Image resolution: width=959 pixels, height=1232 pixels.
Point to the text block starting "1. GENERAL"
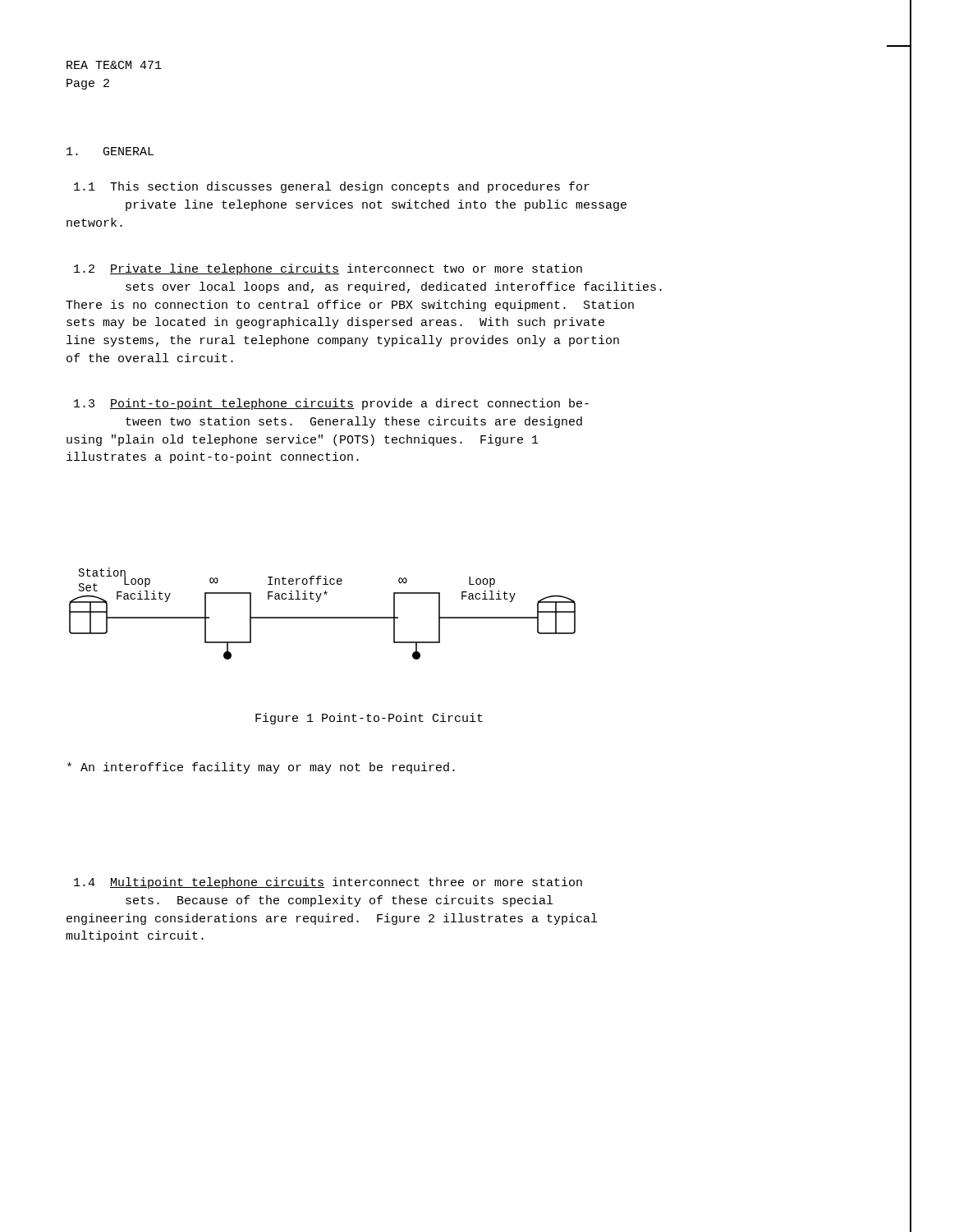(110, 153)
